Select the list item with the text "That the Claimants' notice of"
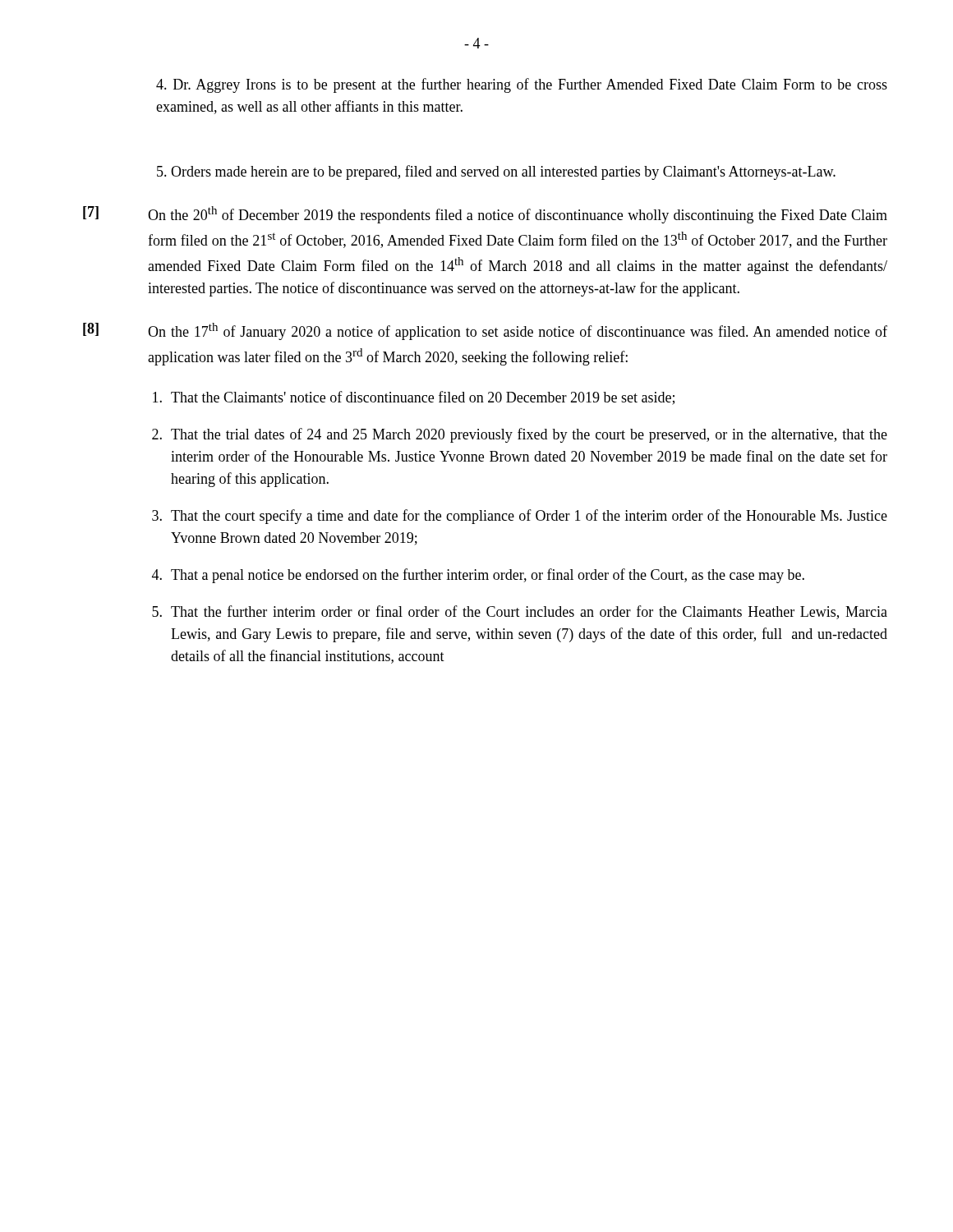953x1232 pixels. click(509, 398)
